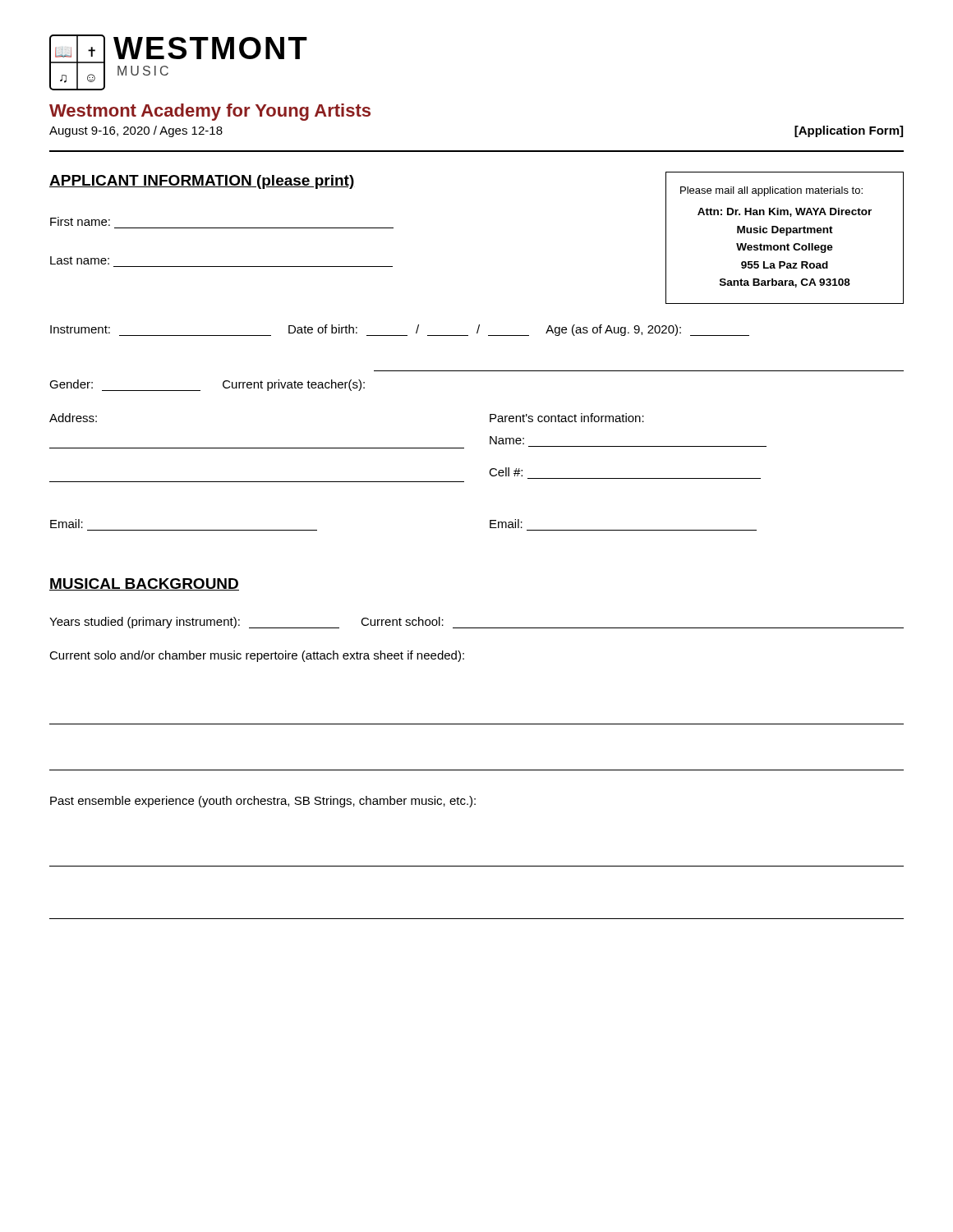The width and height of the screenshot is (953, 1232).
Task: Locate the text "[Application Form]"
Action: (849, 130)
